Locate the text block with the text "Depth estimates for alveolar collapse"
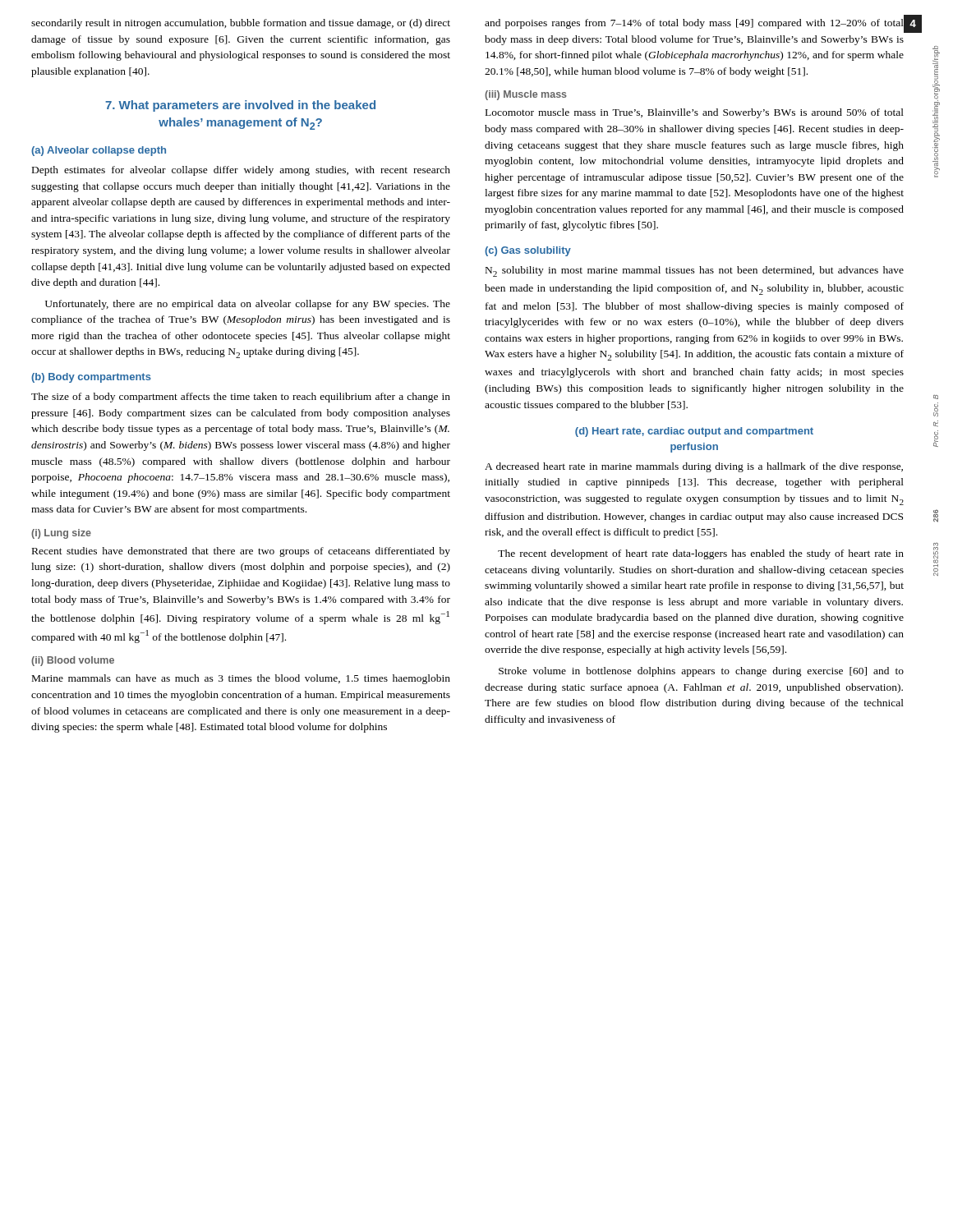Viewport: 953px width, 1232px height. (241, 262)
